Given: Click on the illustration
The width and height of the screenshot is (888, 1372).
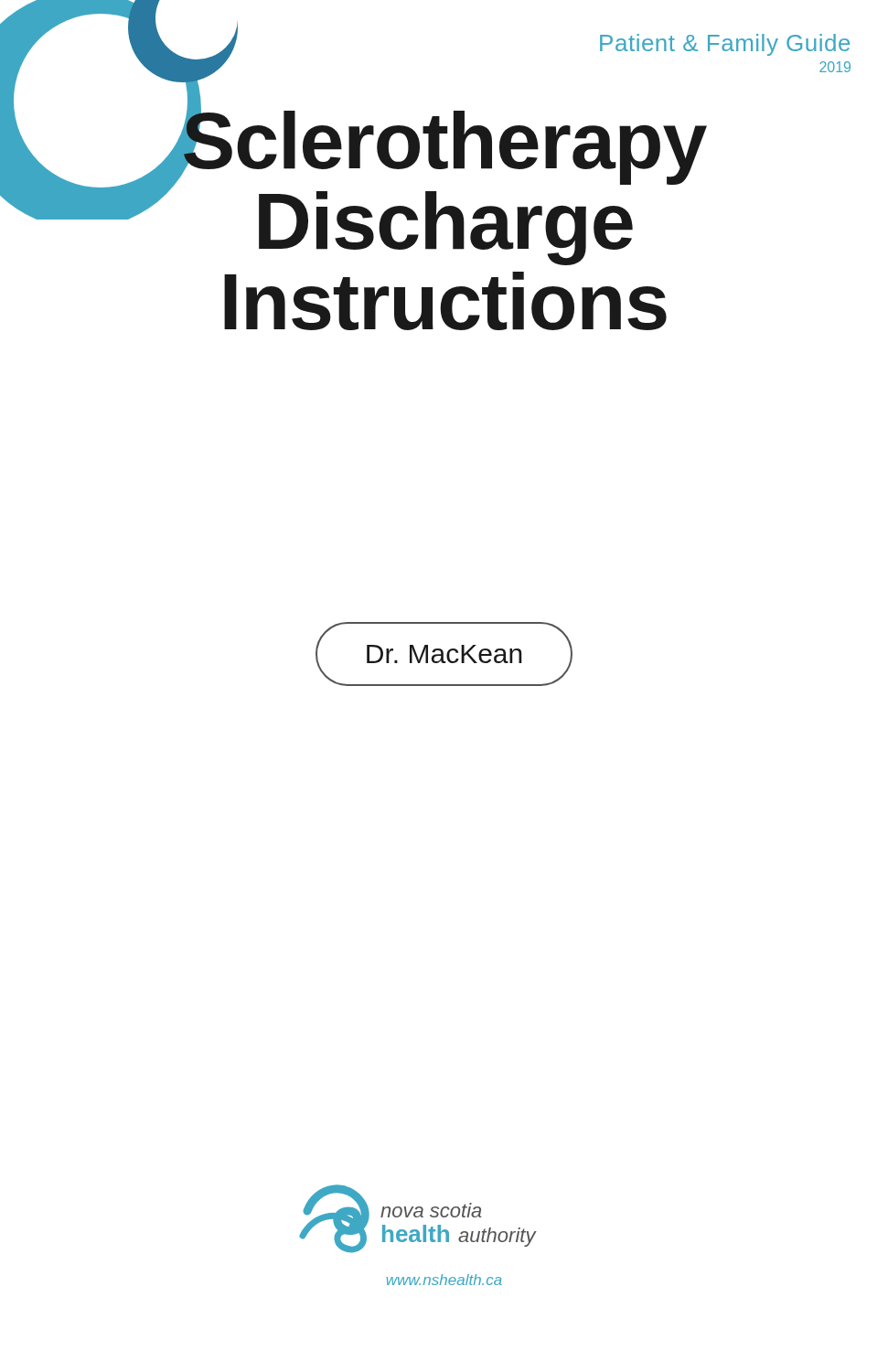Looking at the screenshot, I should pyautogui.click(x=123, y=110).
